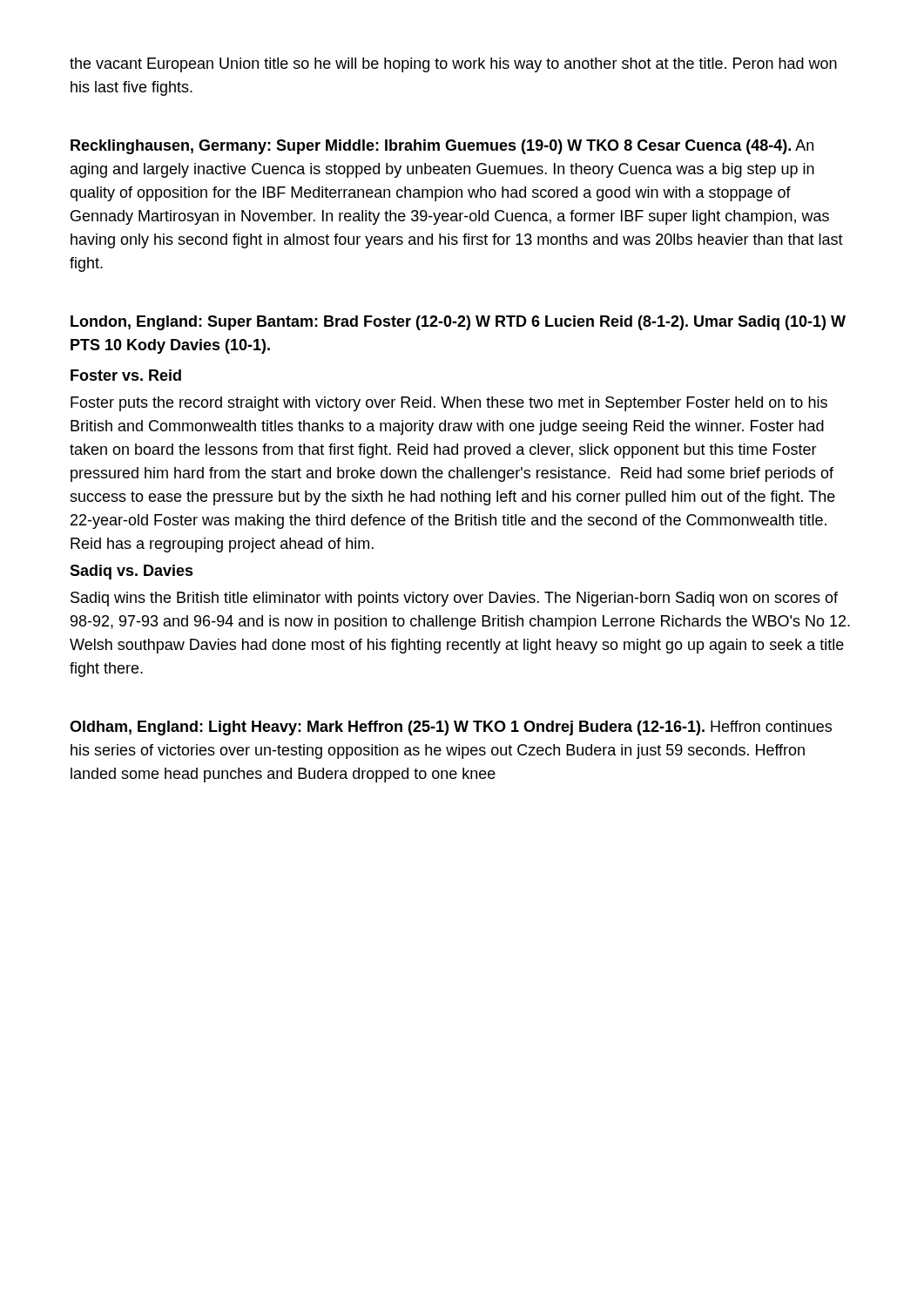Viewport: 924px width, 1307px height.
Task: Point to the text starting "Oldham, England: Light Heavy: Mark"
Action: [451, 750]
